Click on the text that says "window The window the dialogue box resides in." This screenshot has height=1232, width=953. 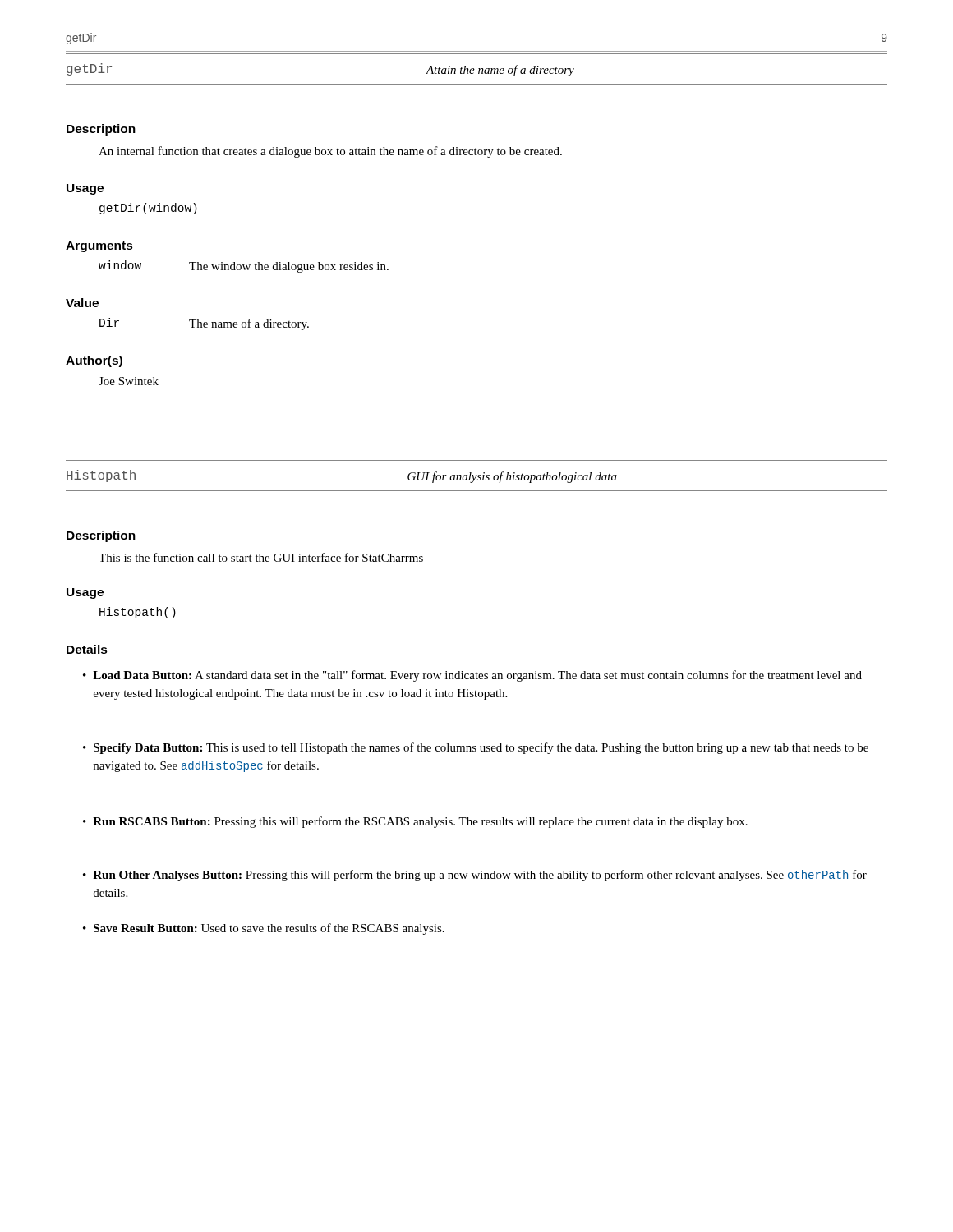point(244,267)
